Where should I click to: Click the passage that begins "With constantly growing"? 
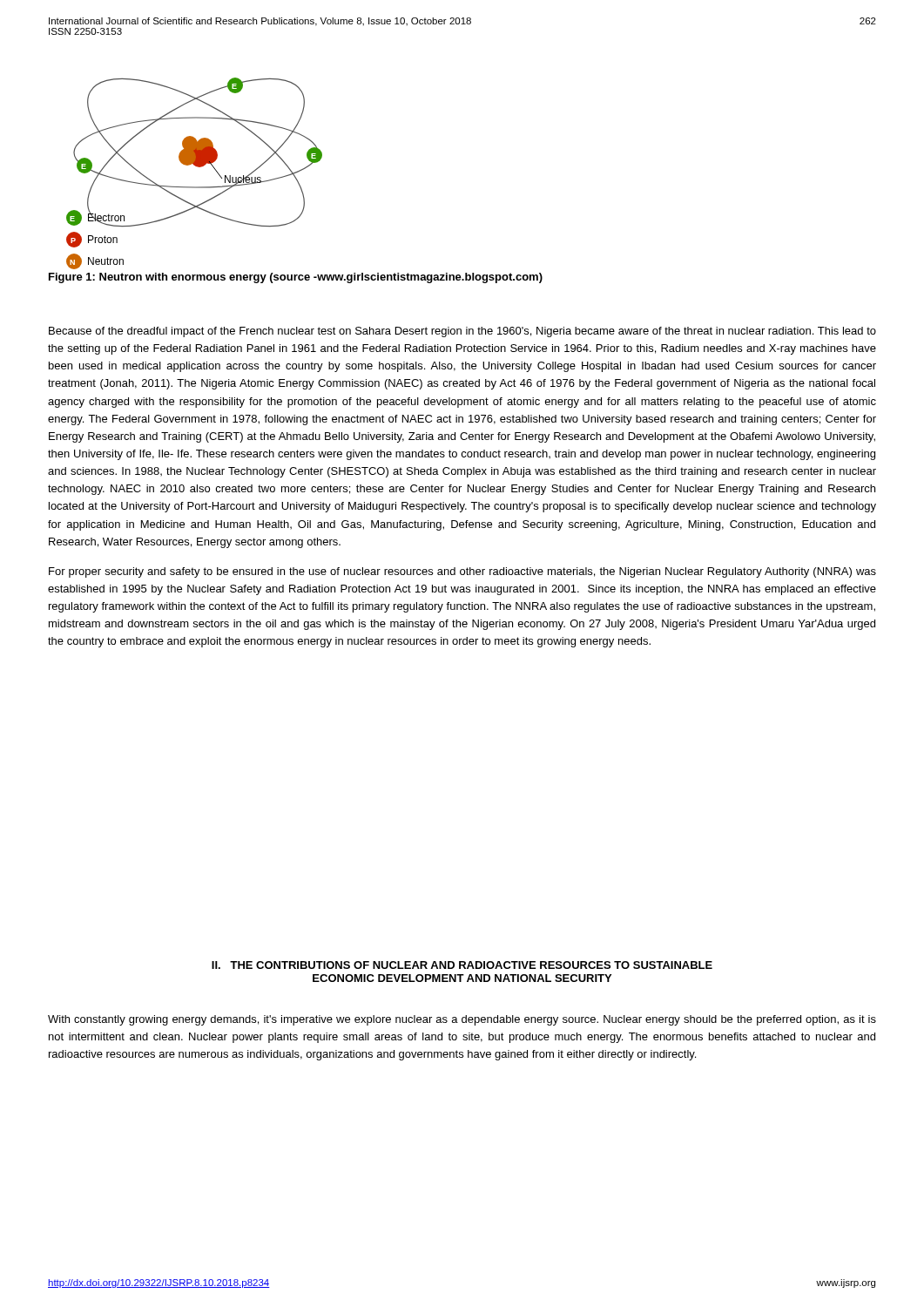click(x=462, y=1037)
